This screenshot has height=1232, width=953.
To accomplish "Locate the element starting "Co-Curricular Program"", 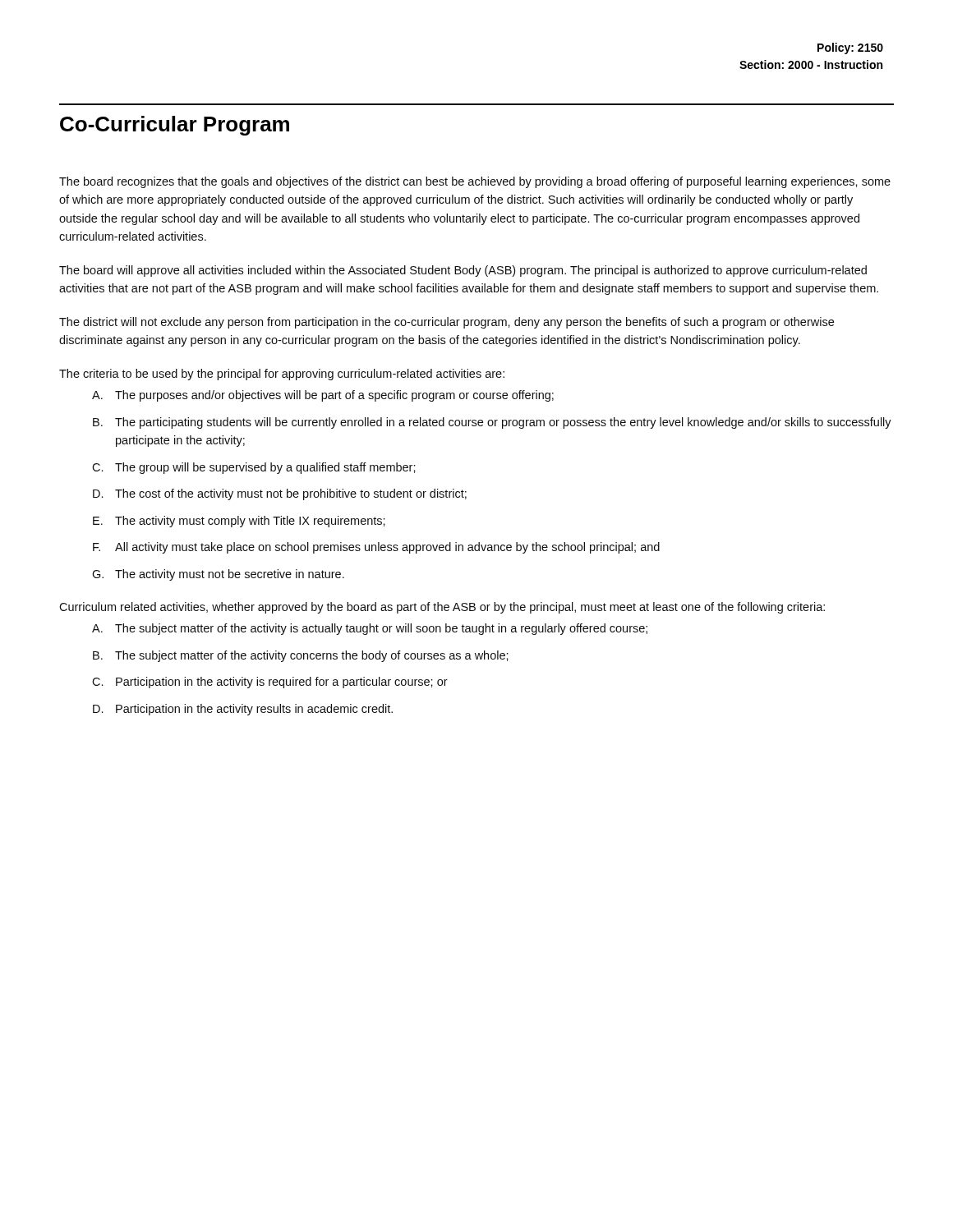I will point(175,124).
